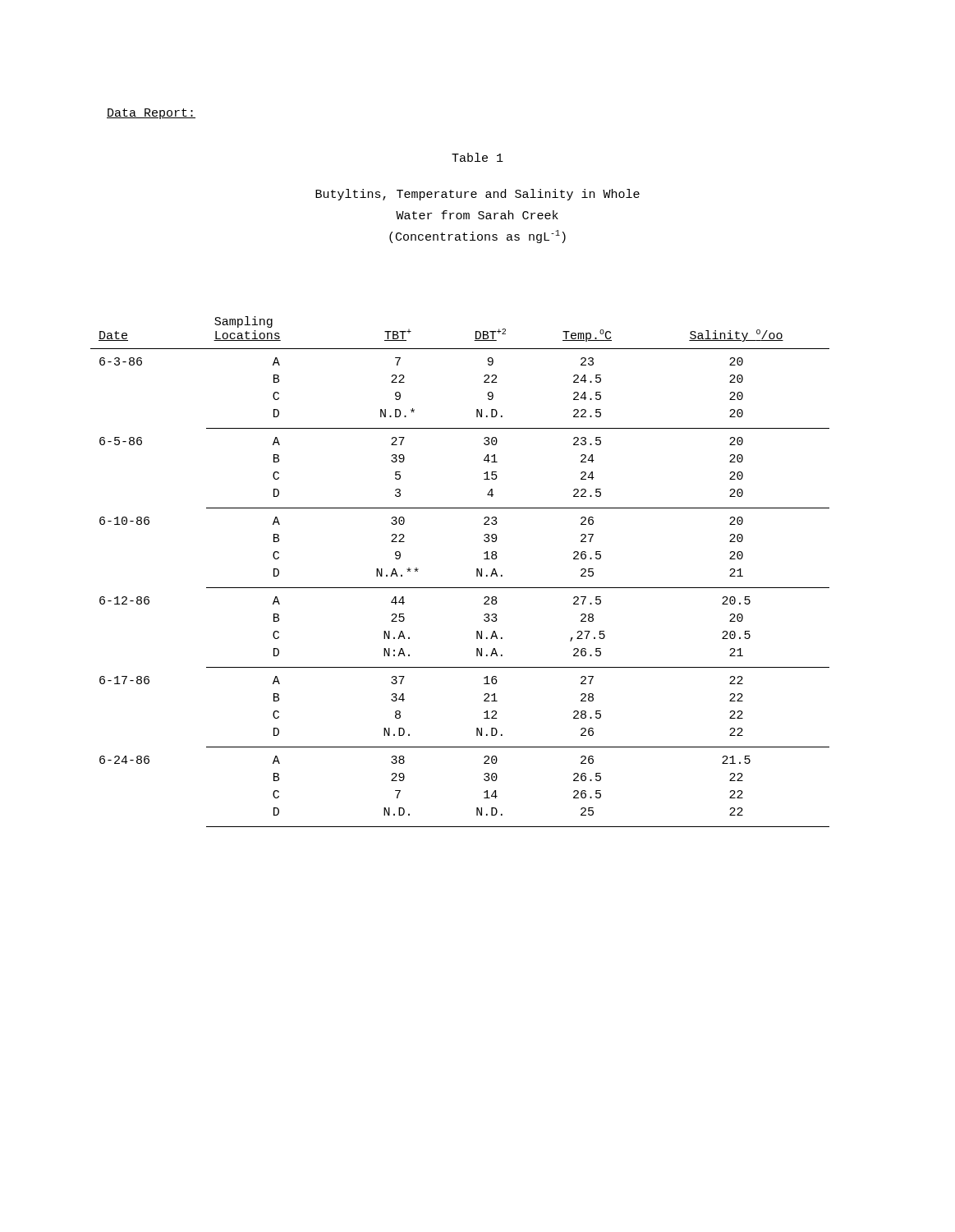Locate the passage starting "Data Report:"

151,114
